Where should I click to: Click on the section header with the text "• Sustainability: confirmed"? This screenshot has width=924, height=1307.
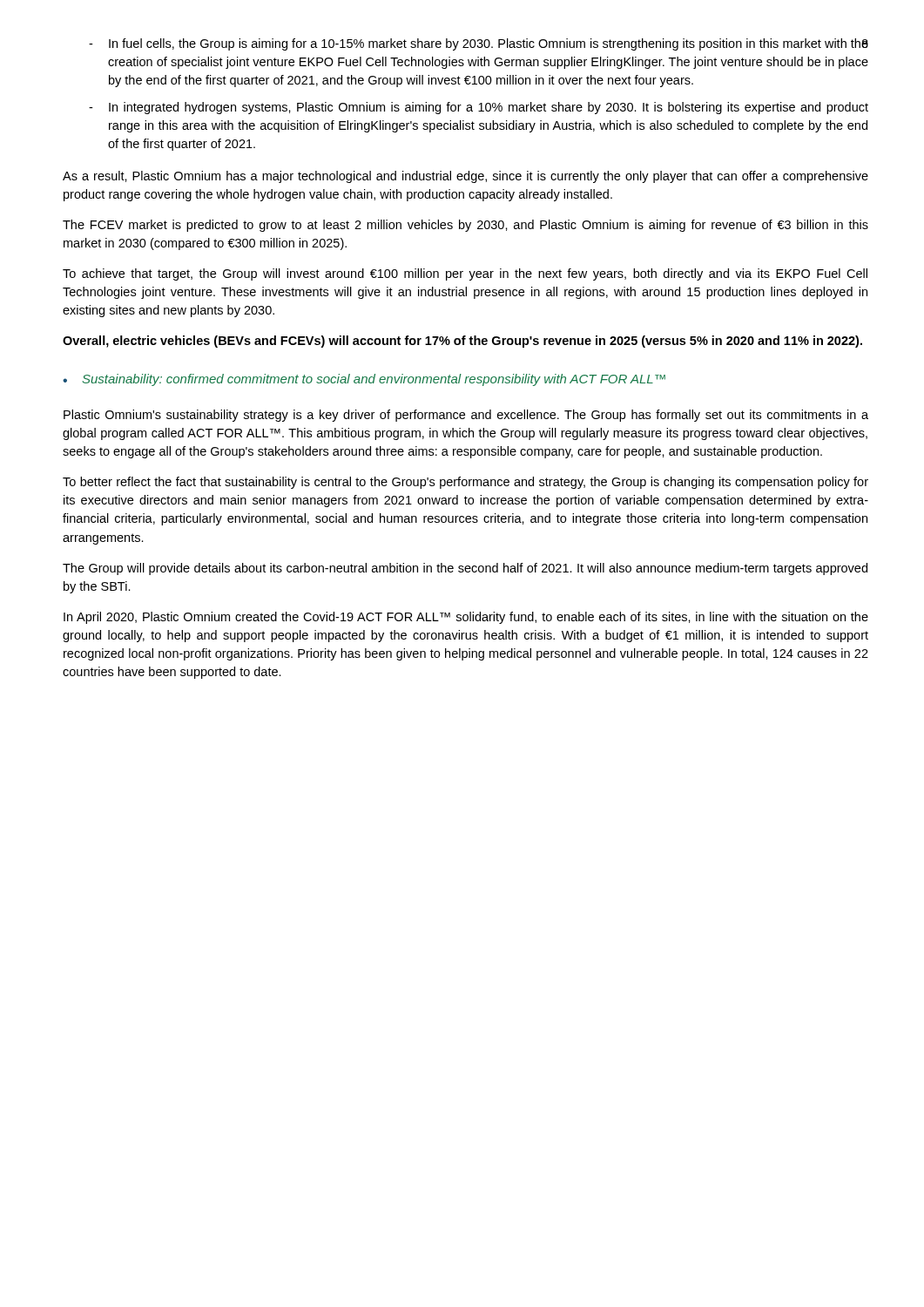coord(365,380)
